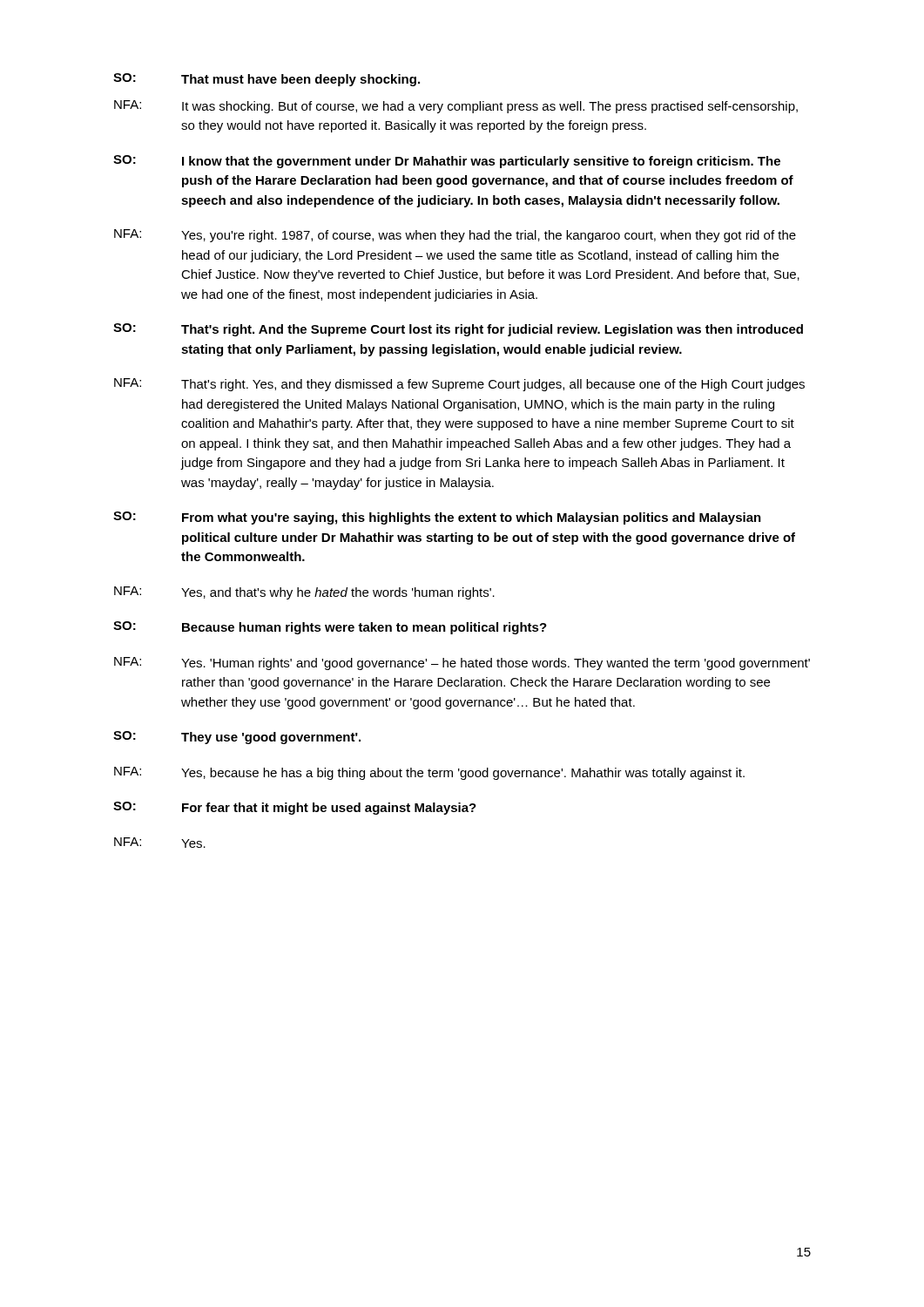Where is the passage that starts "NFA: Yes, and that's why"?
924x1307 pixels.
[462, 592]
